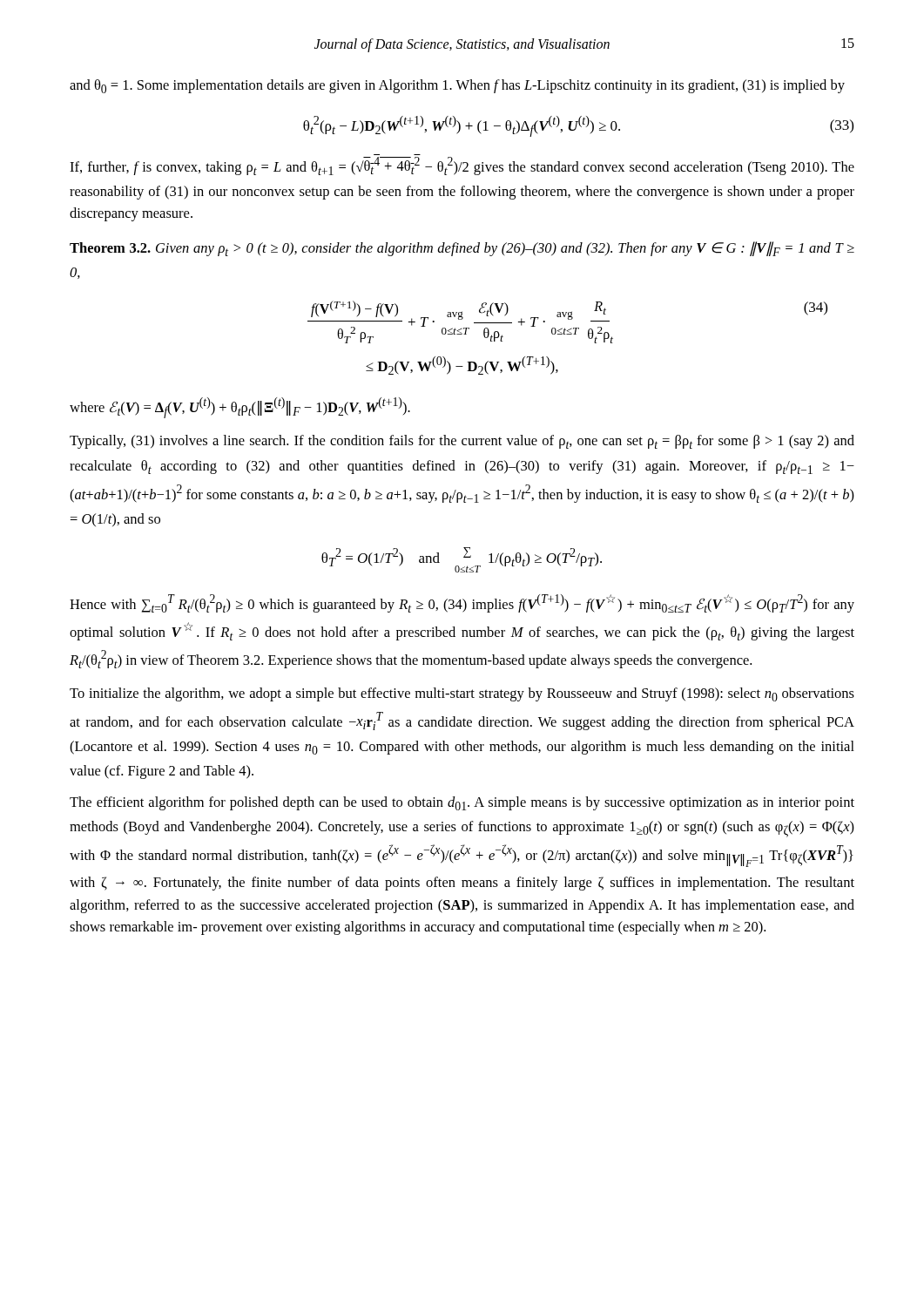This screenshot has height=1307, width=924.
Task: Find the formula on this page that starts "f(V(T+1)) − f(V) θT2 ρT + T ⋅"
Action: (x=462, y=339)
